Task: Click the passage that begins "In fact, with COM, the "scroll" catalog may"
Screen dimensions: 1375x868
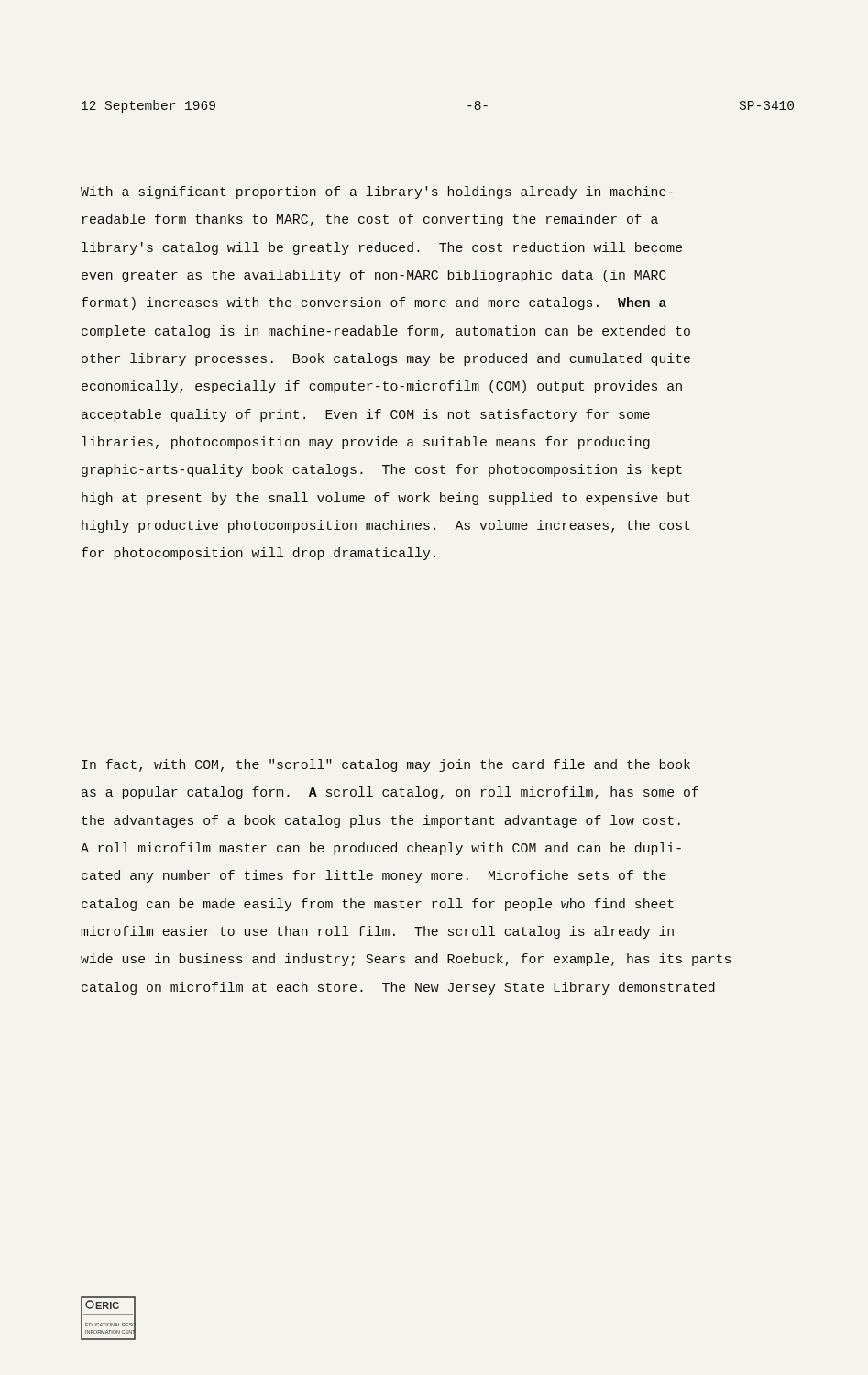Action: click(x=406, y=877)
